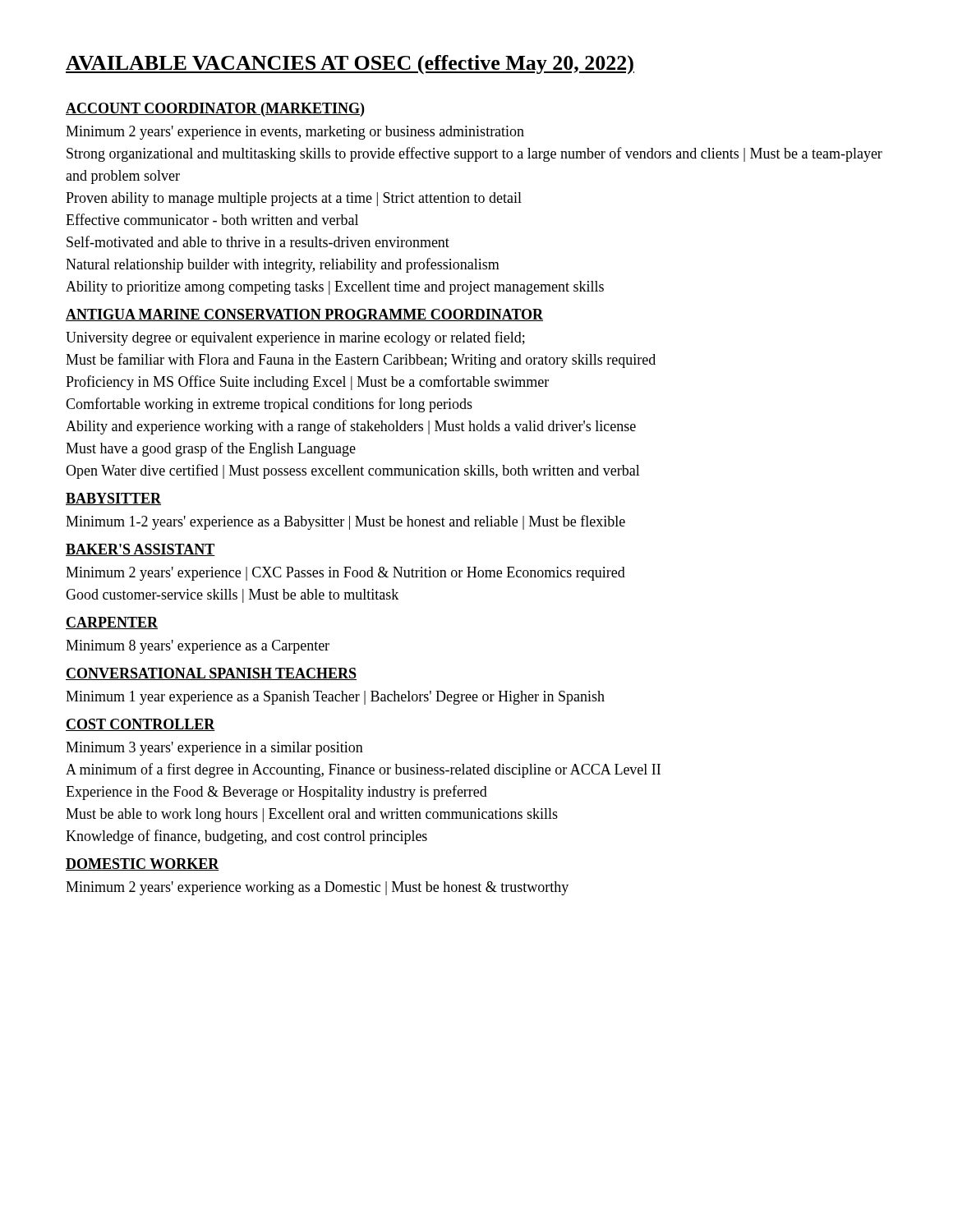The height and width of the screenshot is (1232, 953).
Task: Find "BAKER'S ASSISTANT" on this page
Action: coord(140,549)
